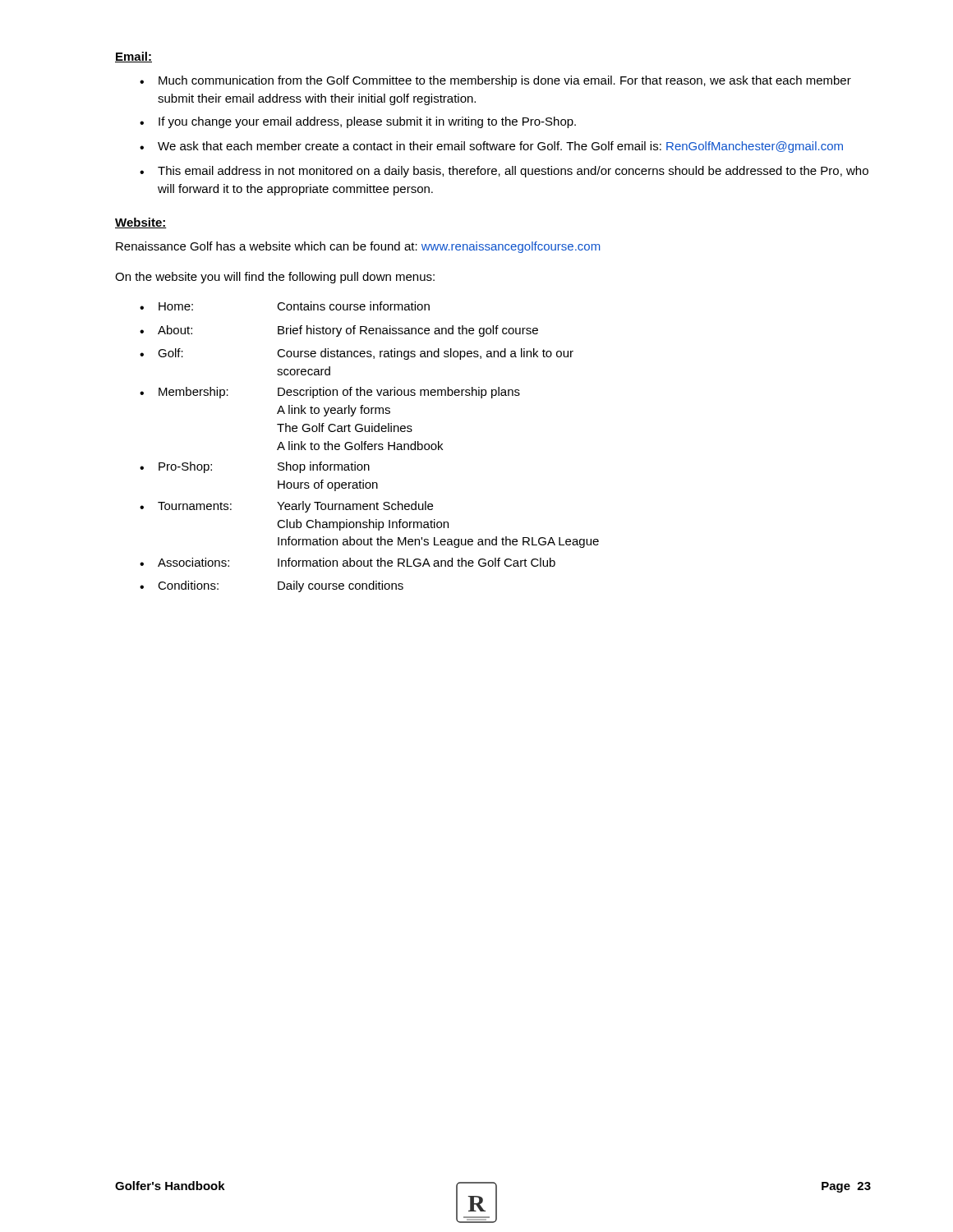Locate the block starting "• Tournaments: Yearly Tournament Schedule Club Championship"

coord(286,507)
